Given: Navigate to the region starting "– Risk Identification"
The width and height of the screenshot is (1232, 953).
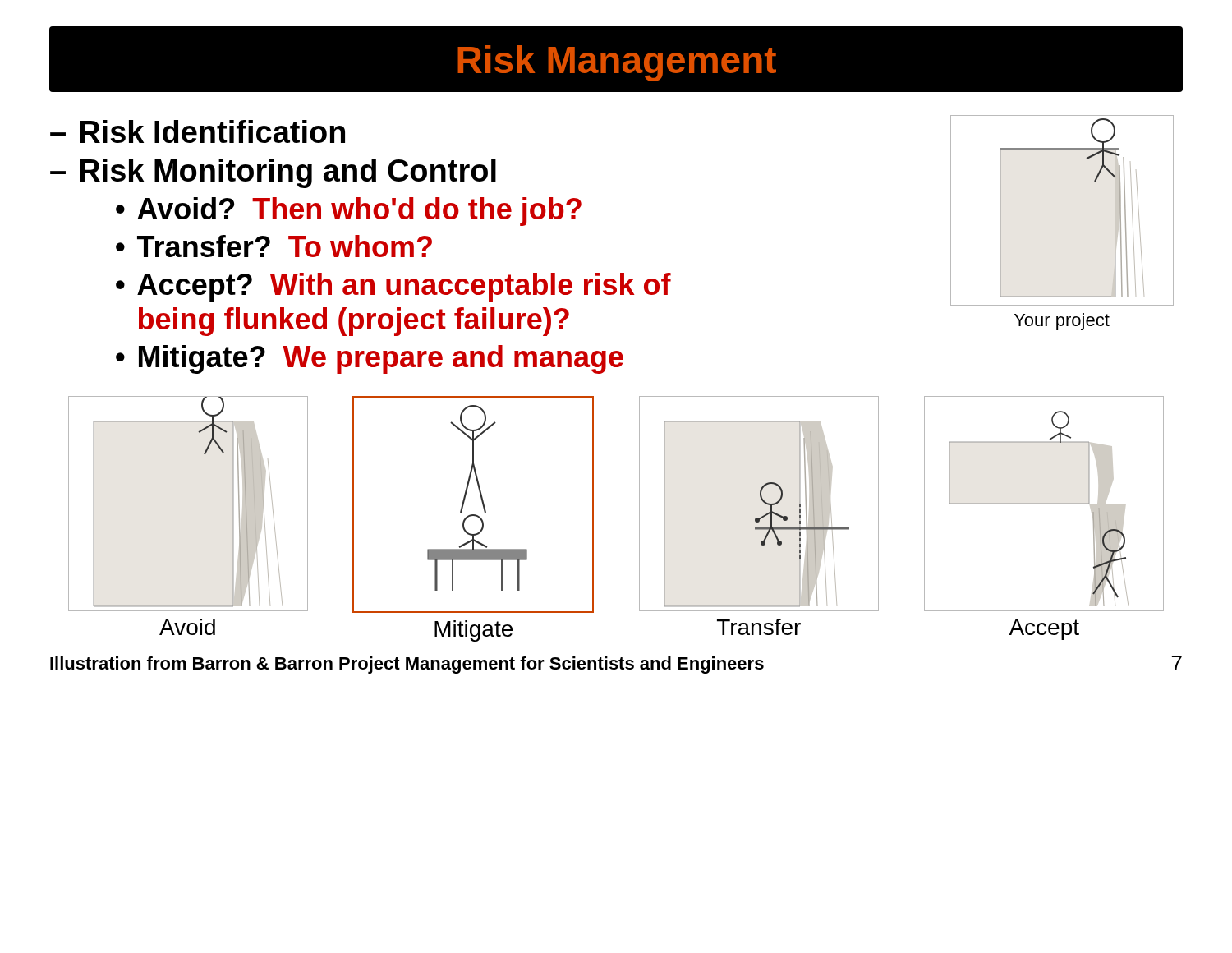Looking at the screenshot, I should point(198,133).
